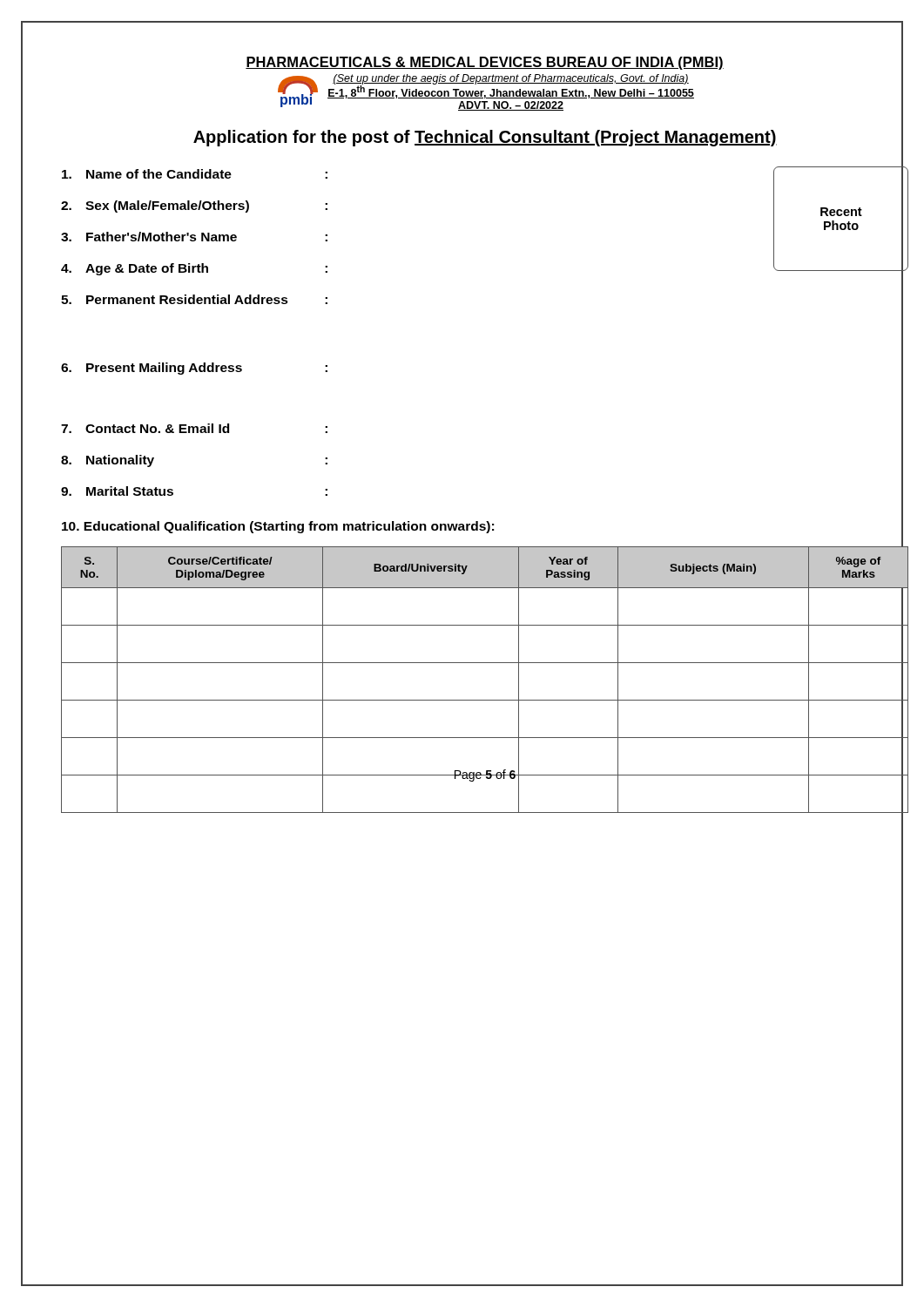Click on the text starting "6. Present Mailing"
This screenshot has width=924, height=1307.
[x=201, y=368]
